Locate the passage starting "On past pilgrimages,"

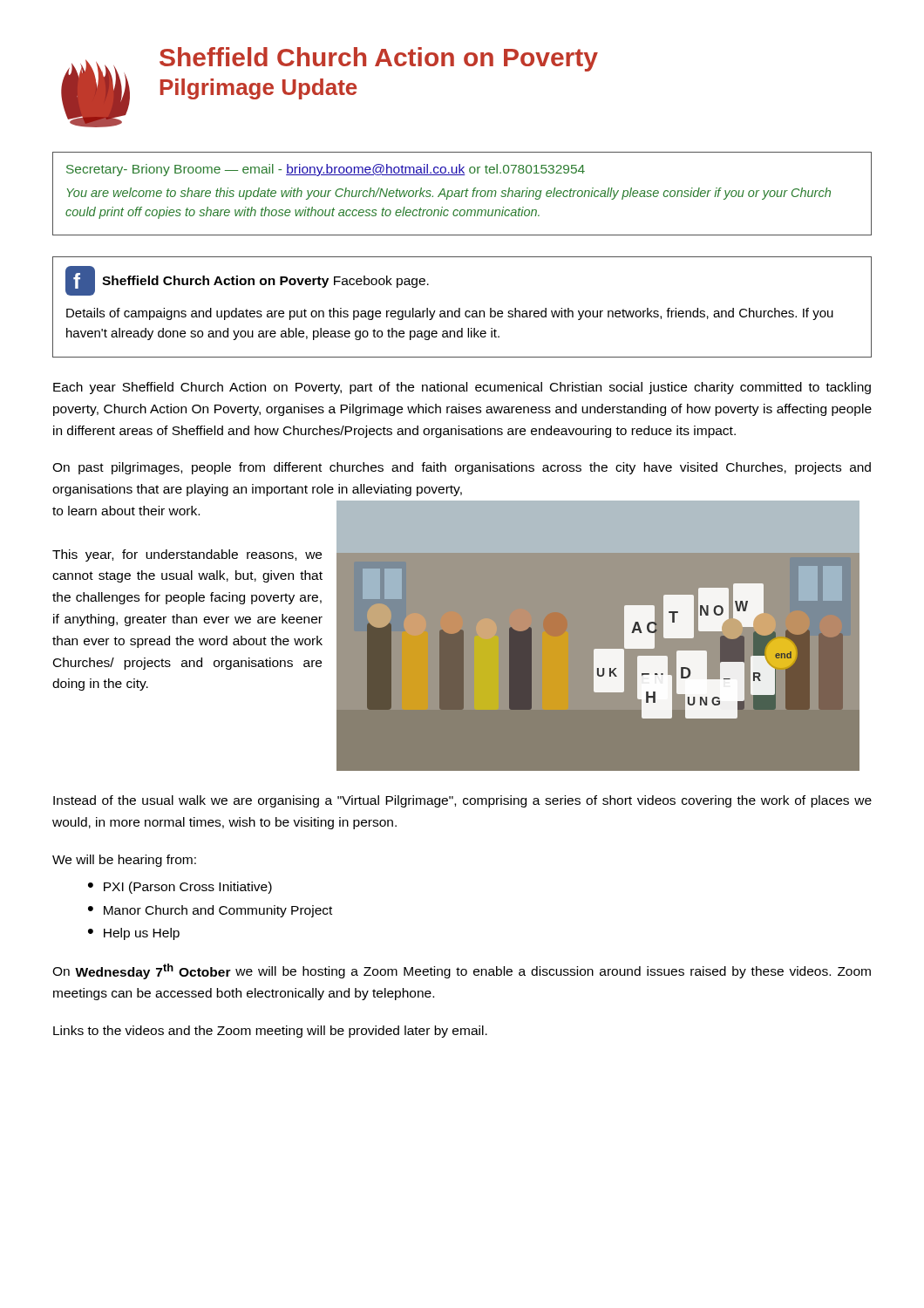click(x=462, y=478)
